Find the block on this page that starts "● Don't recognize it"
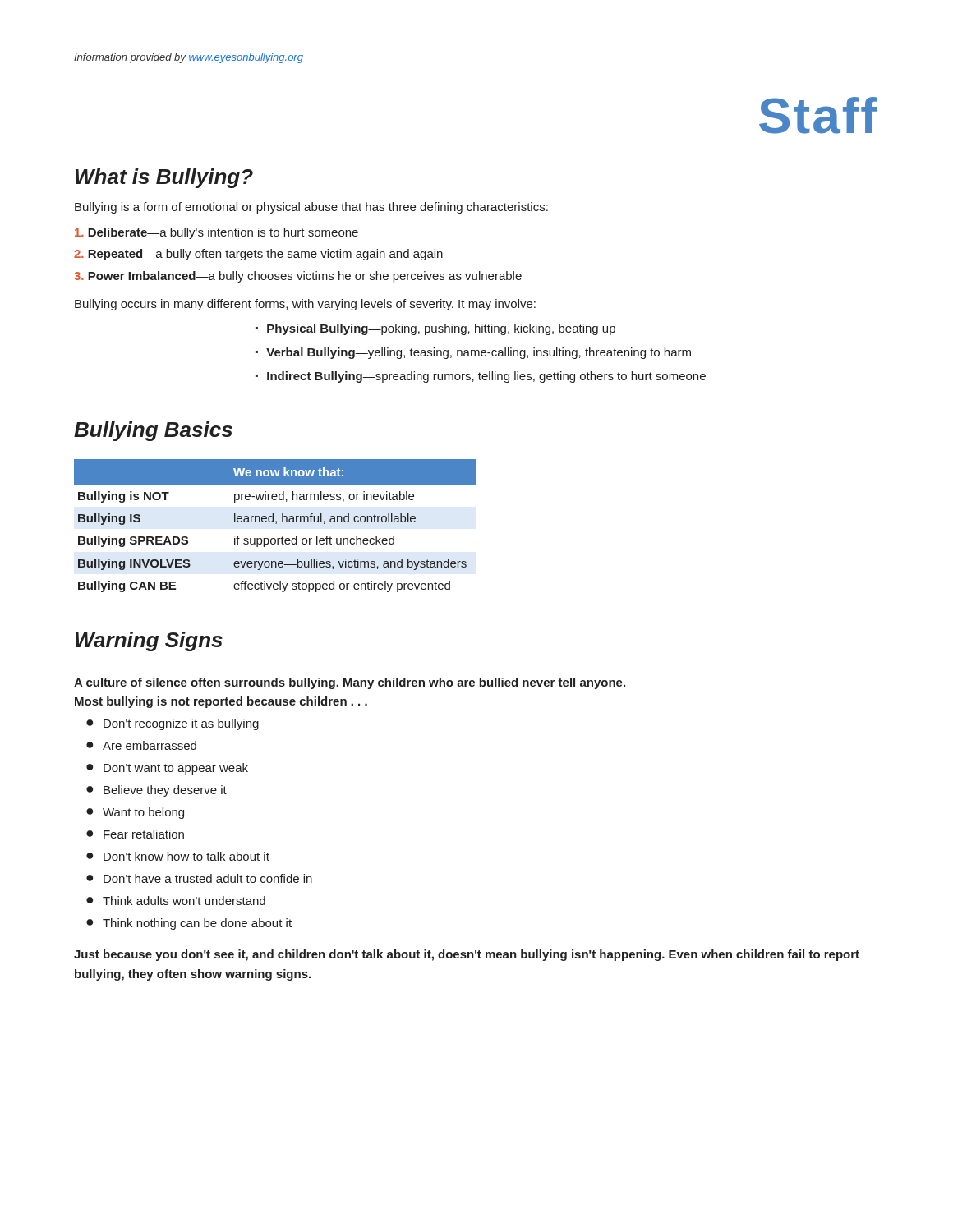Image resolution: width=953 pixels, height=1232 pixels. point(172,724)
